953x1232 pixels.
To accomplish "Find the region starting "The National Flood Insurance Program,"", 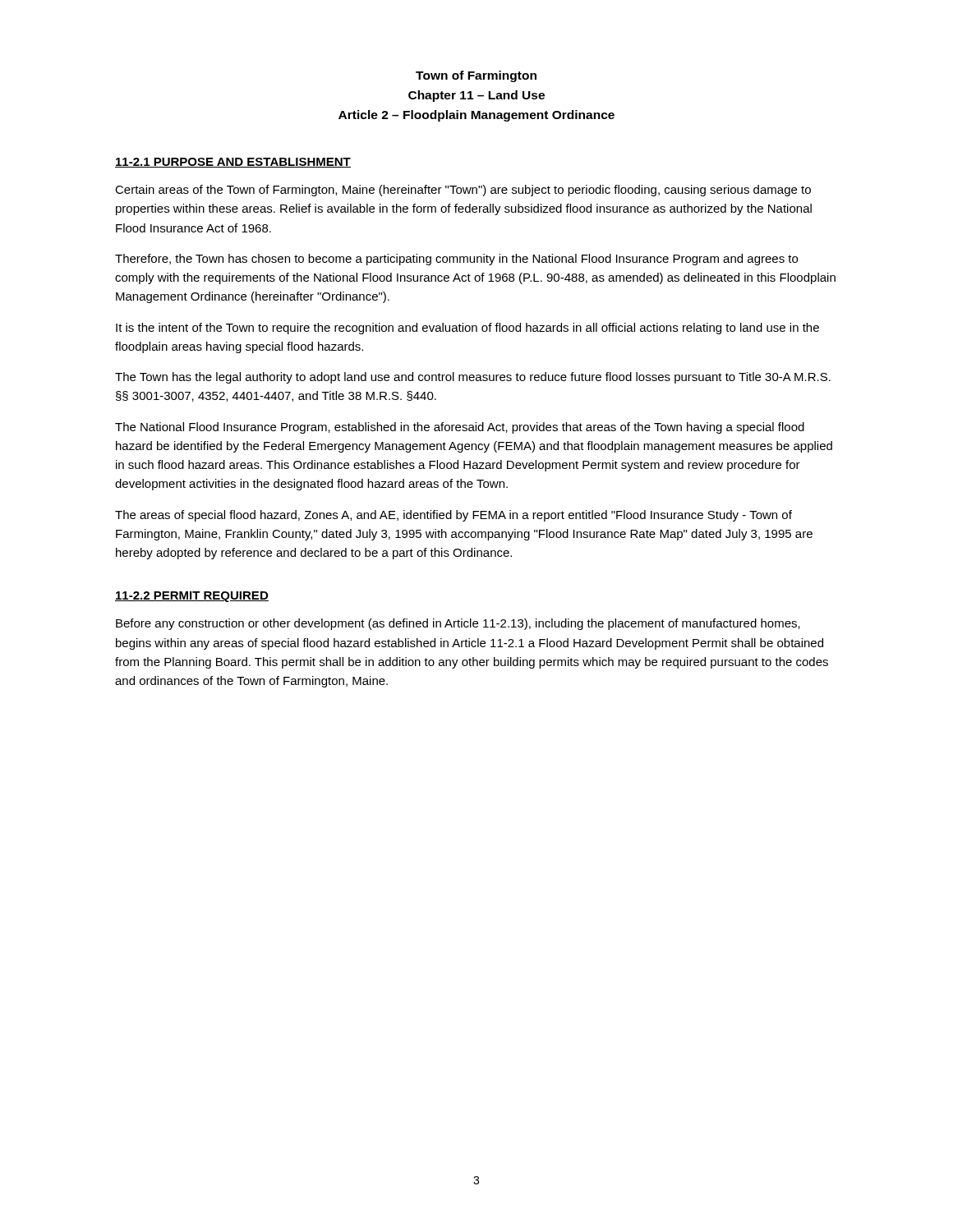I will [474, 455].
